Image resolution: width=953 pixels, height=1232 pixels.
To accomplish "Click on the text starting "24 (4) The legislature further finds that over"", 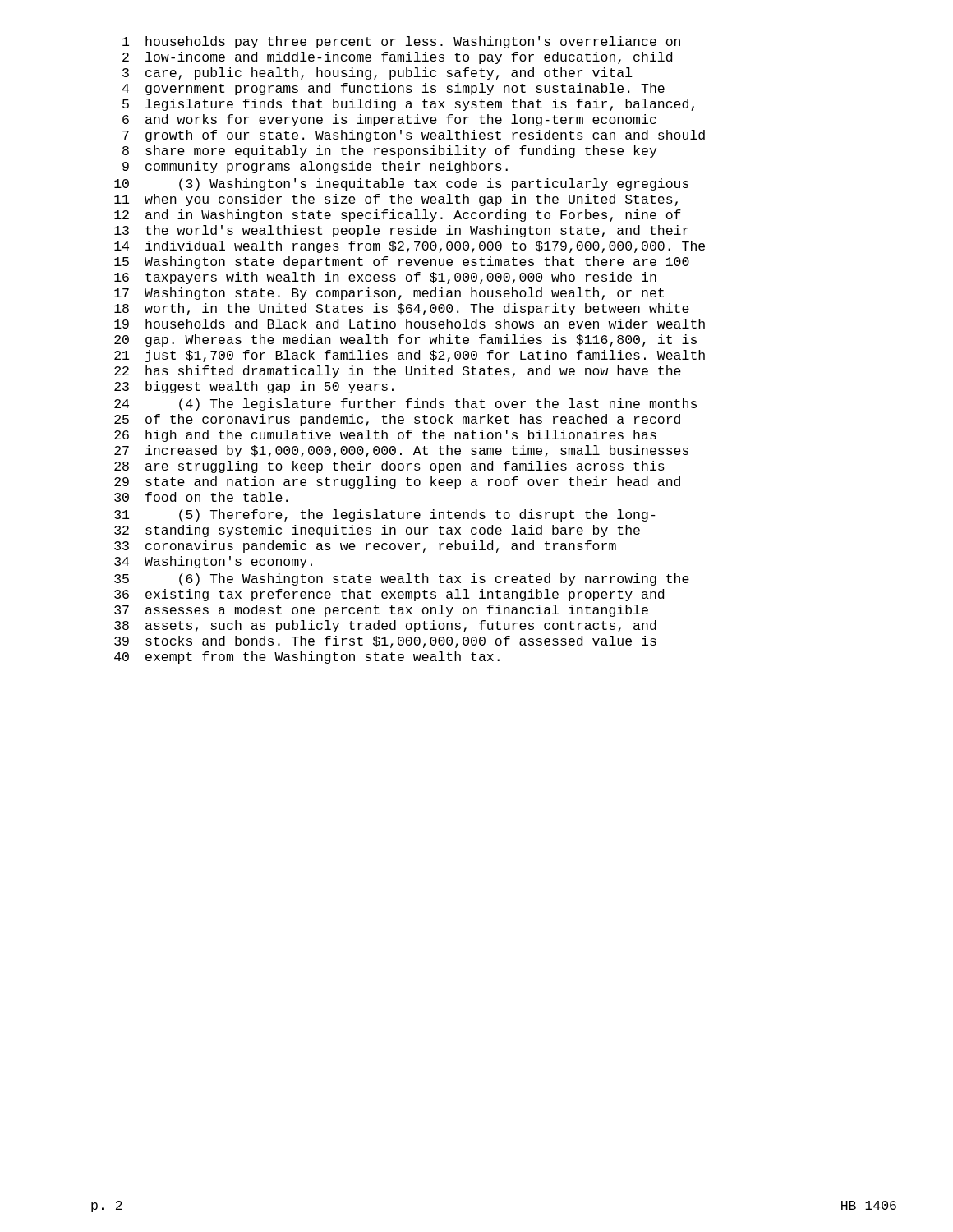I will 494,451.
